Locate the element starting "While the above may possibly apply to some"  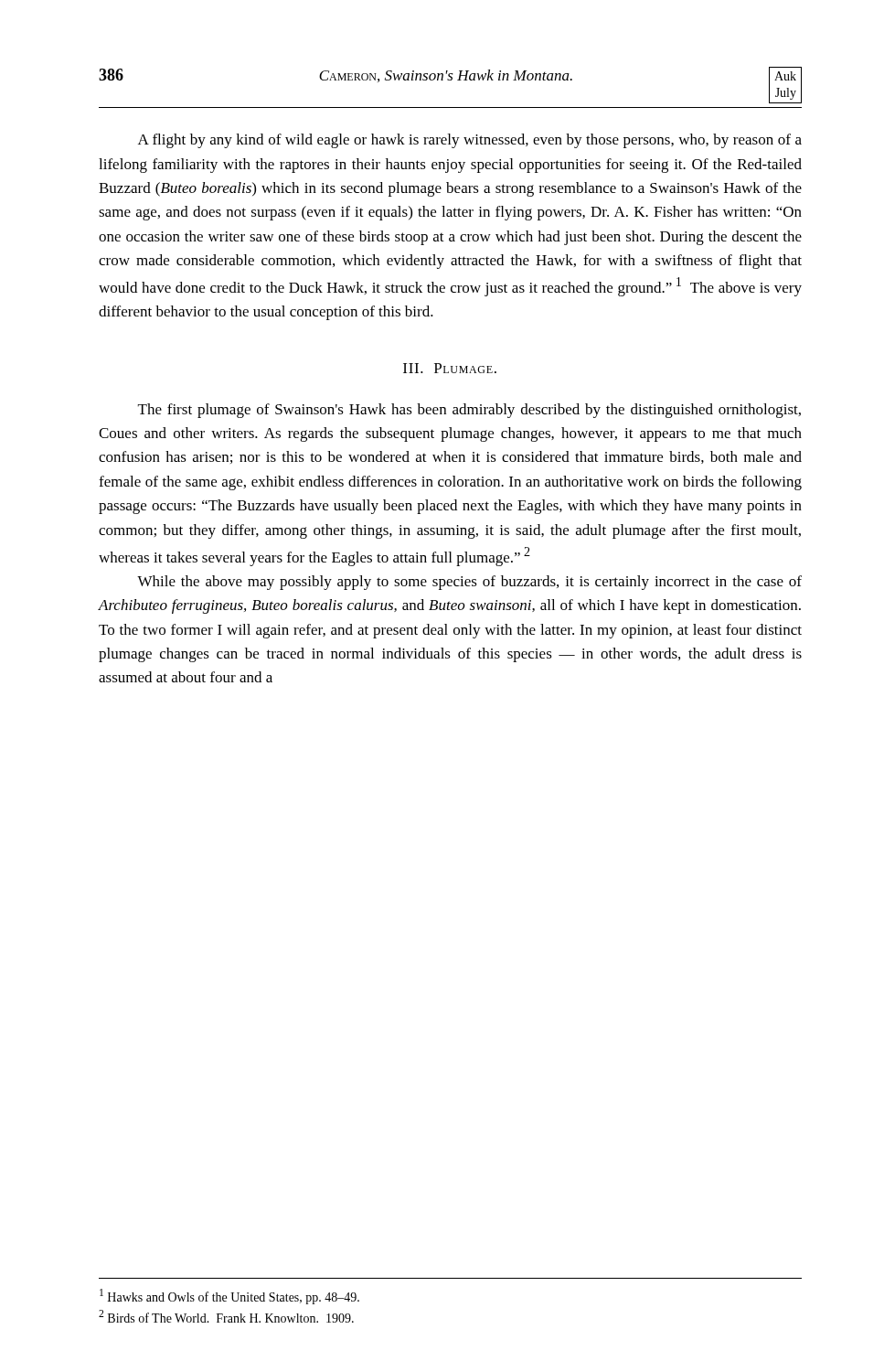(450, 630)
